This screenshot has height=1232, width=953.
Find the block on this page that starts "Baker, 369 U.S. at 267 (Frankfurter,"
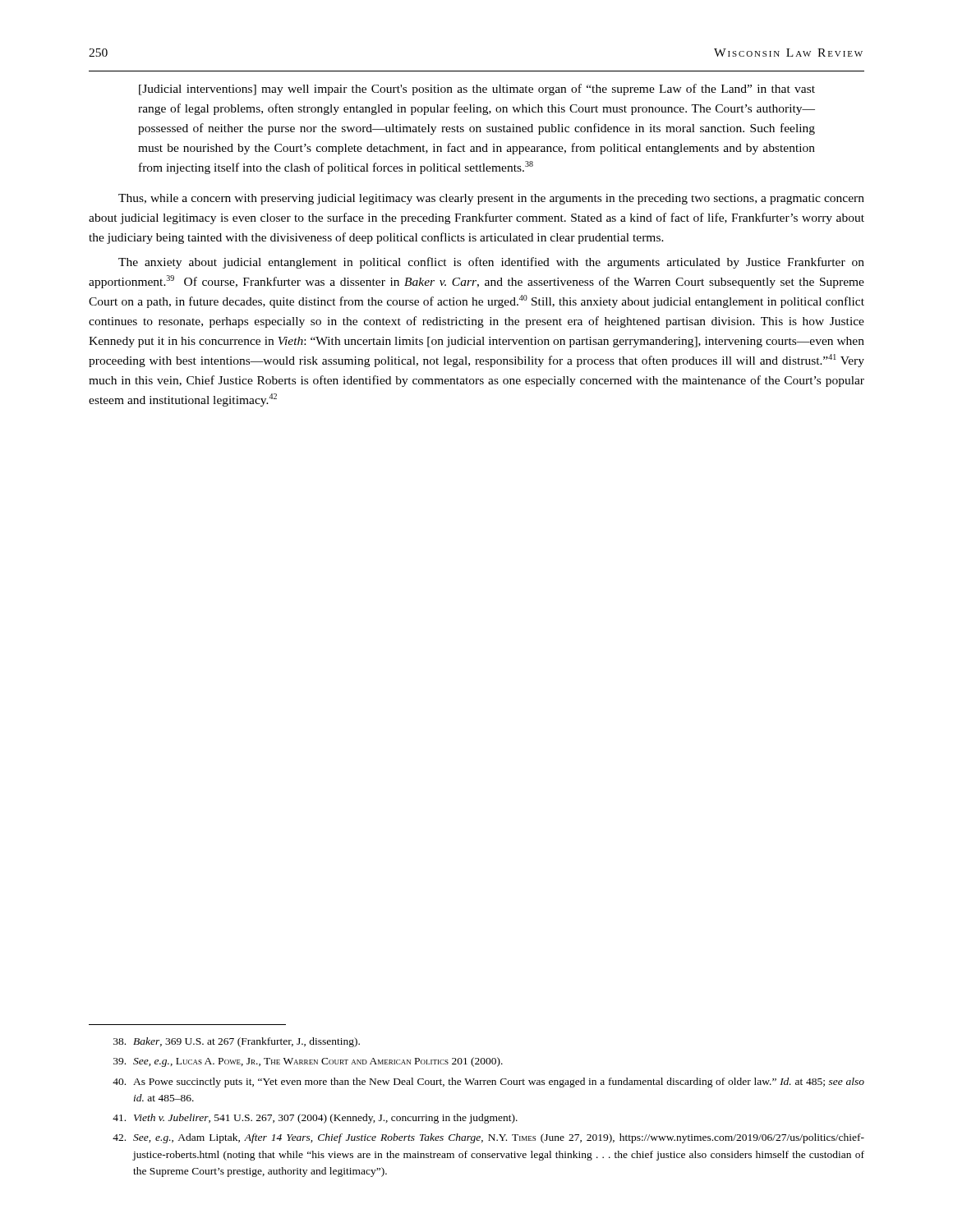[x=237, y=1042]
